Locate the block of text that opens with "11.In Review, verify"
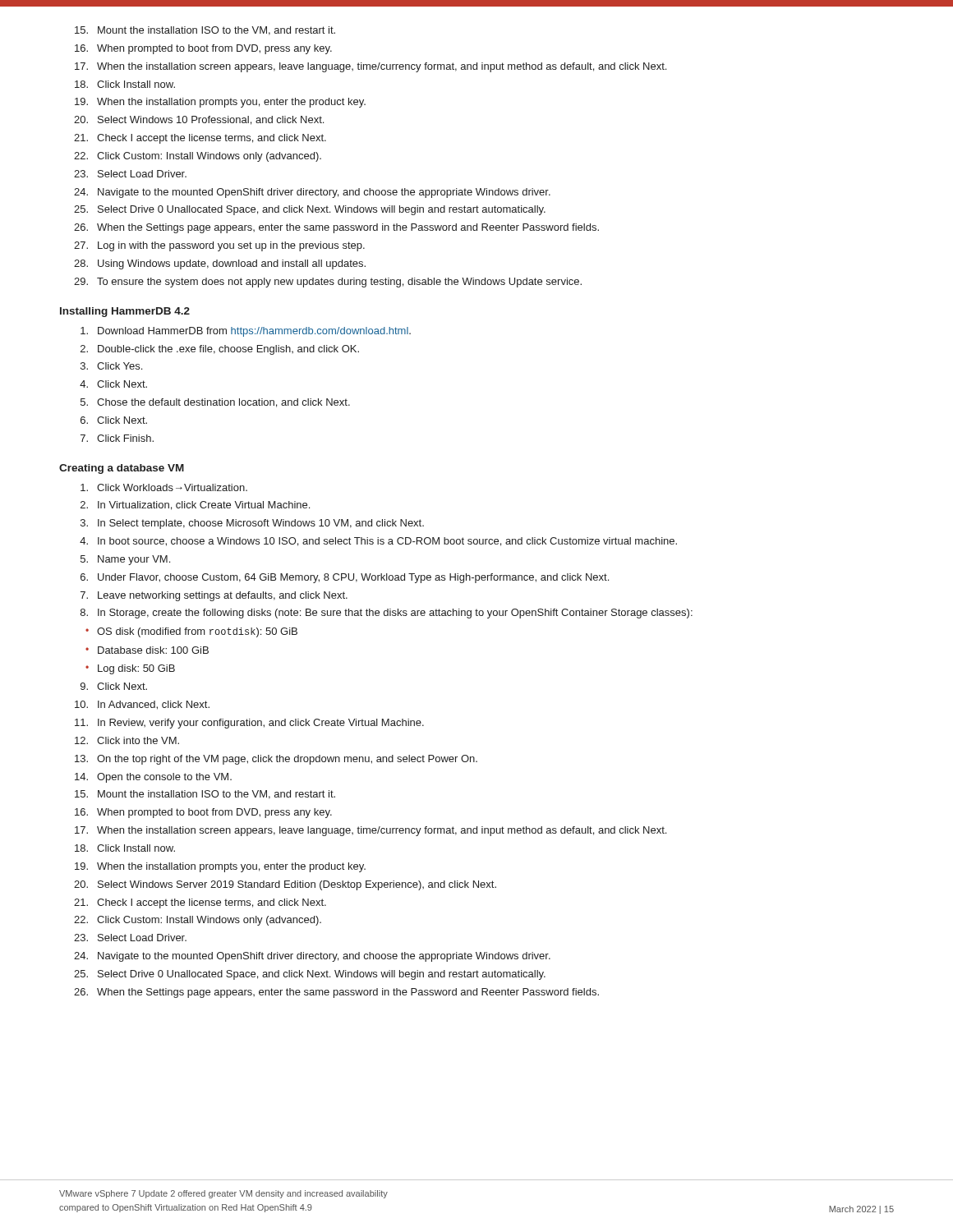The width and height of the screenshot is (953, 1232). coord(249,724)
